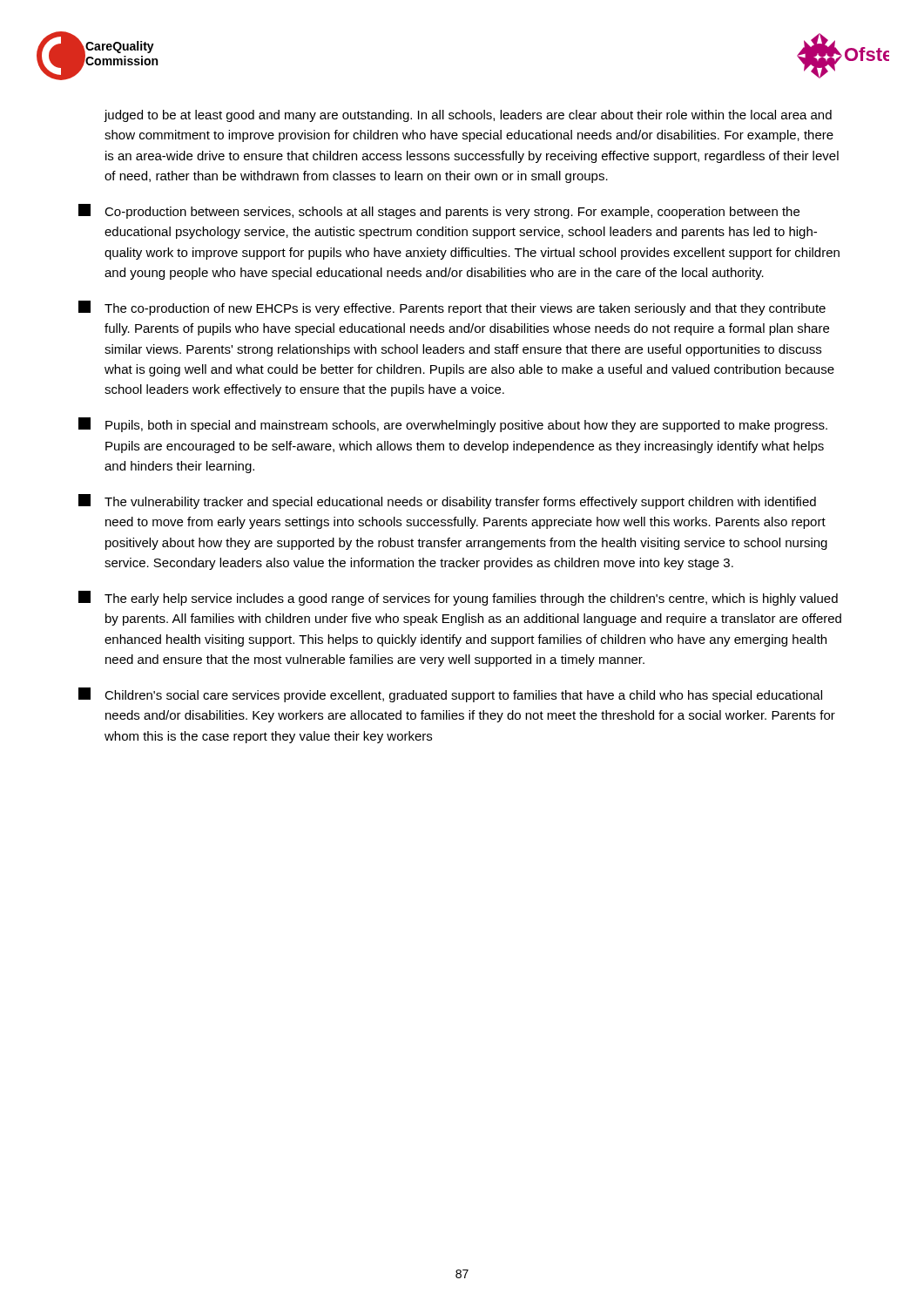Select the element starting "judged to be"
The width and height of the screenshot is (924, 1307).
click(x=472, y=145)
